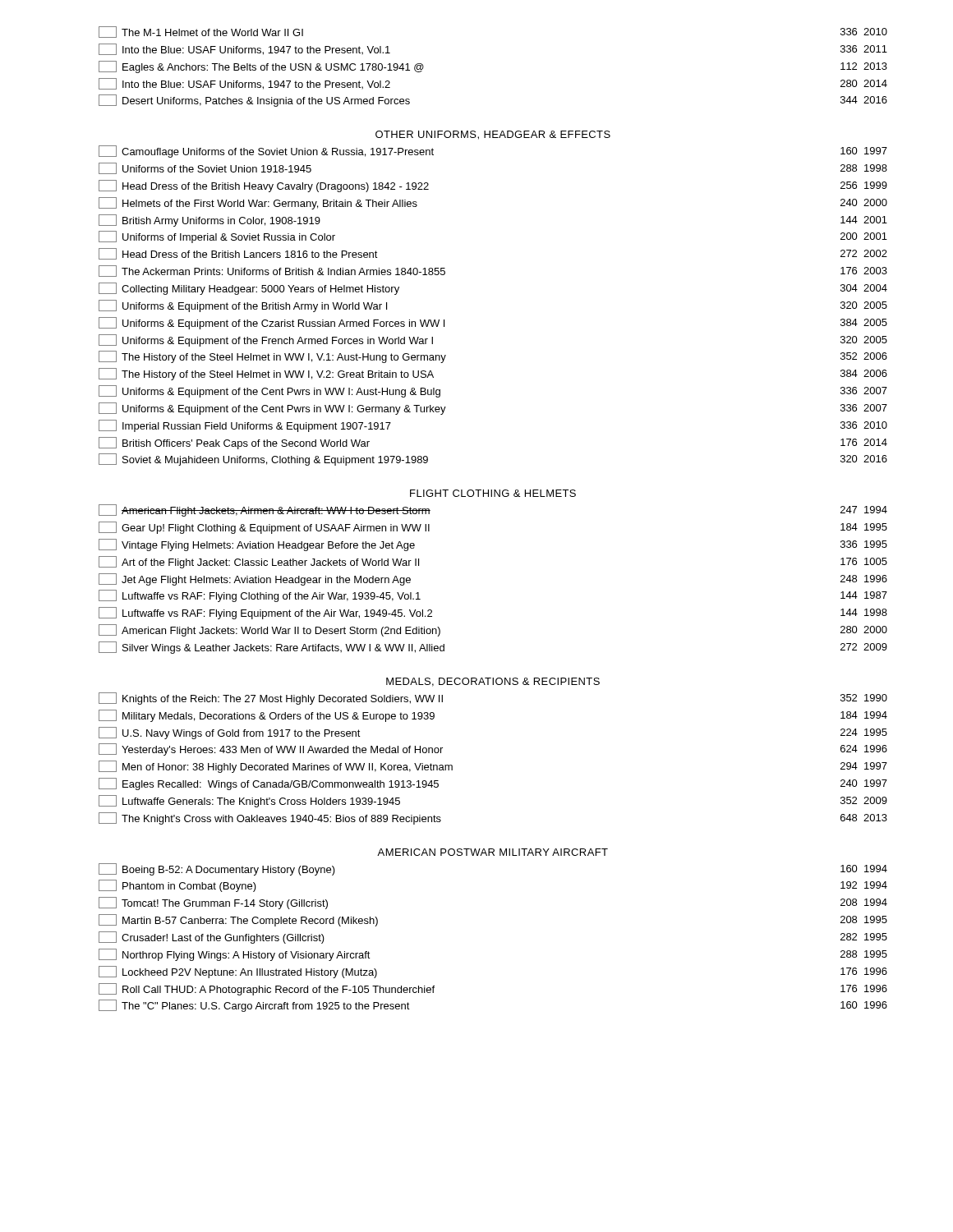Select the list item that reads "British Officers' Peak Caps of the Second World"
The height and width of the screenshot is (1232, 953).
click(234, 444)
